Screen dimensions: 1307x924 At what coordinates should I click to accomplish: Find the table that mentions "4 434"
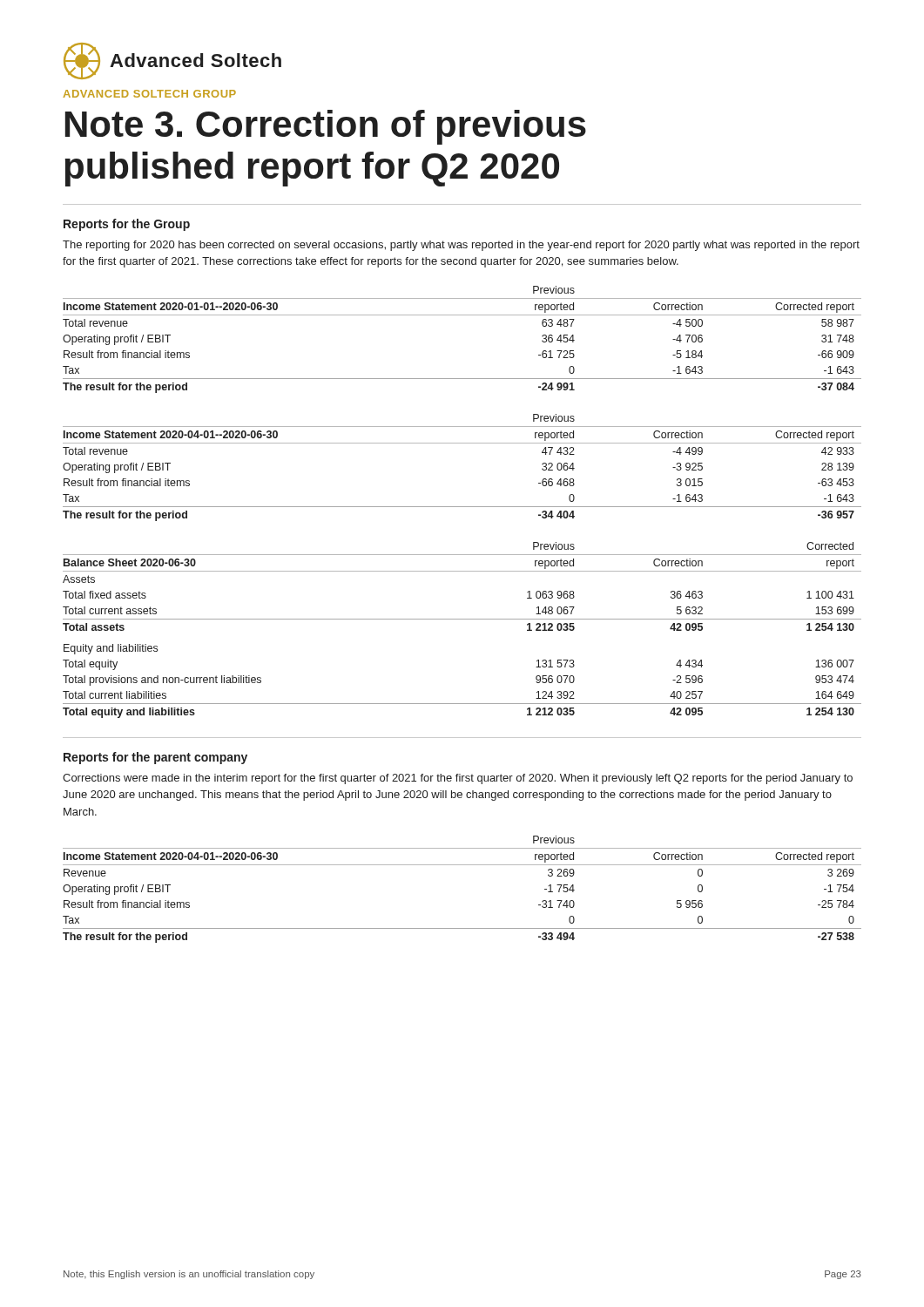(462, 629)
